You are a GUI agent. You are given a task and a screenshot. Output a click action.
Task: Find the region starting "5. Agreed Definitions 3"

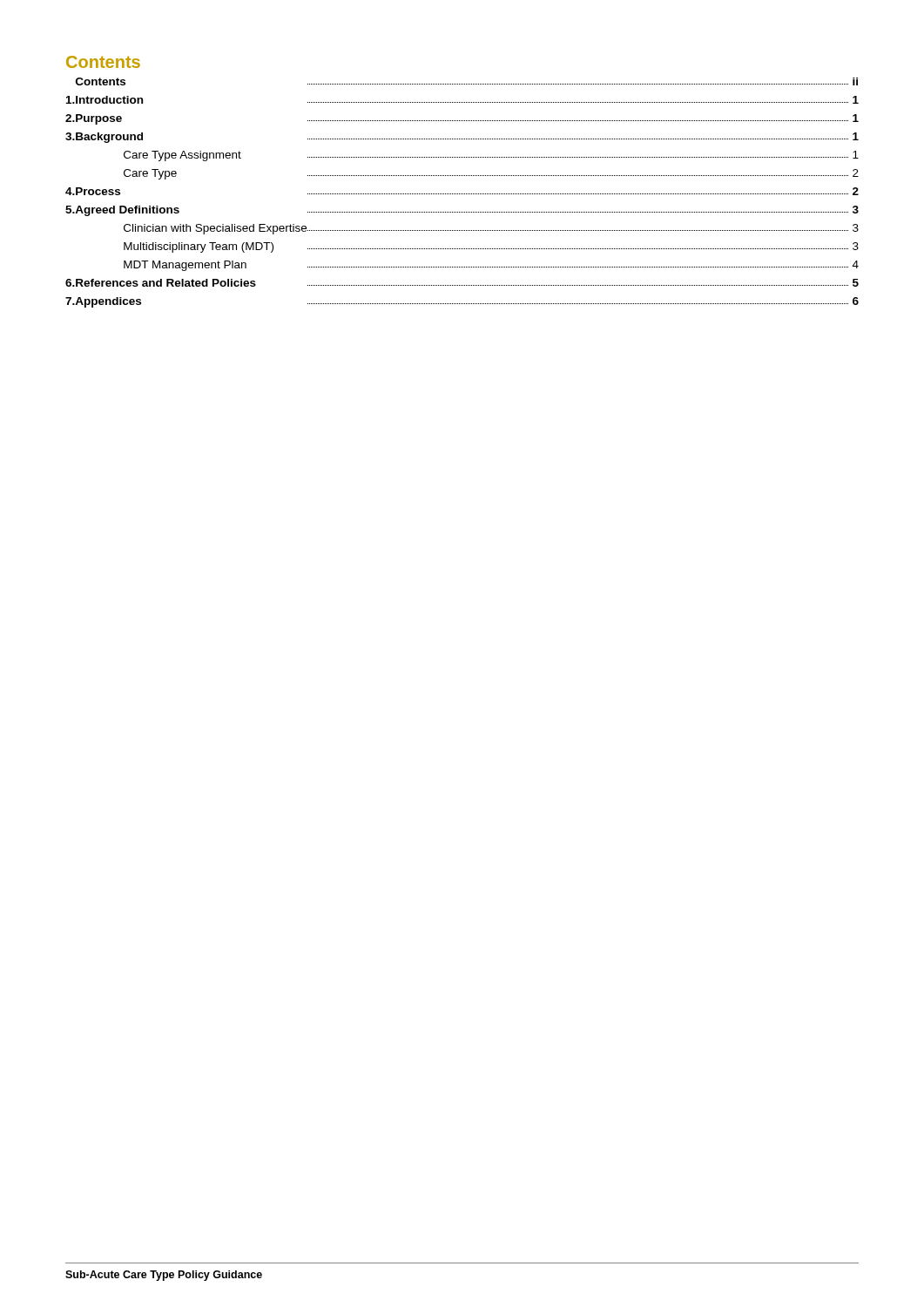tap(462, 210)
